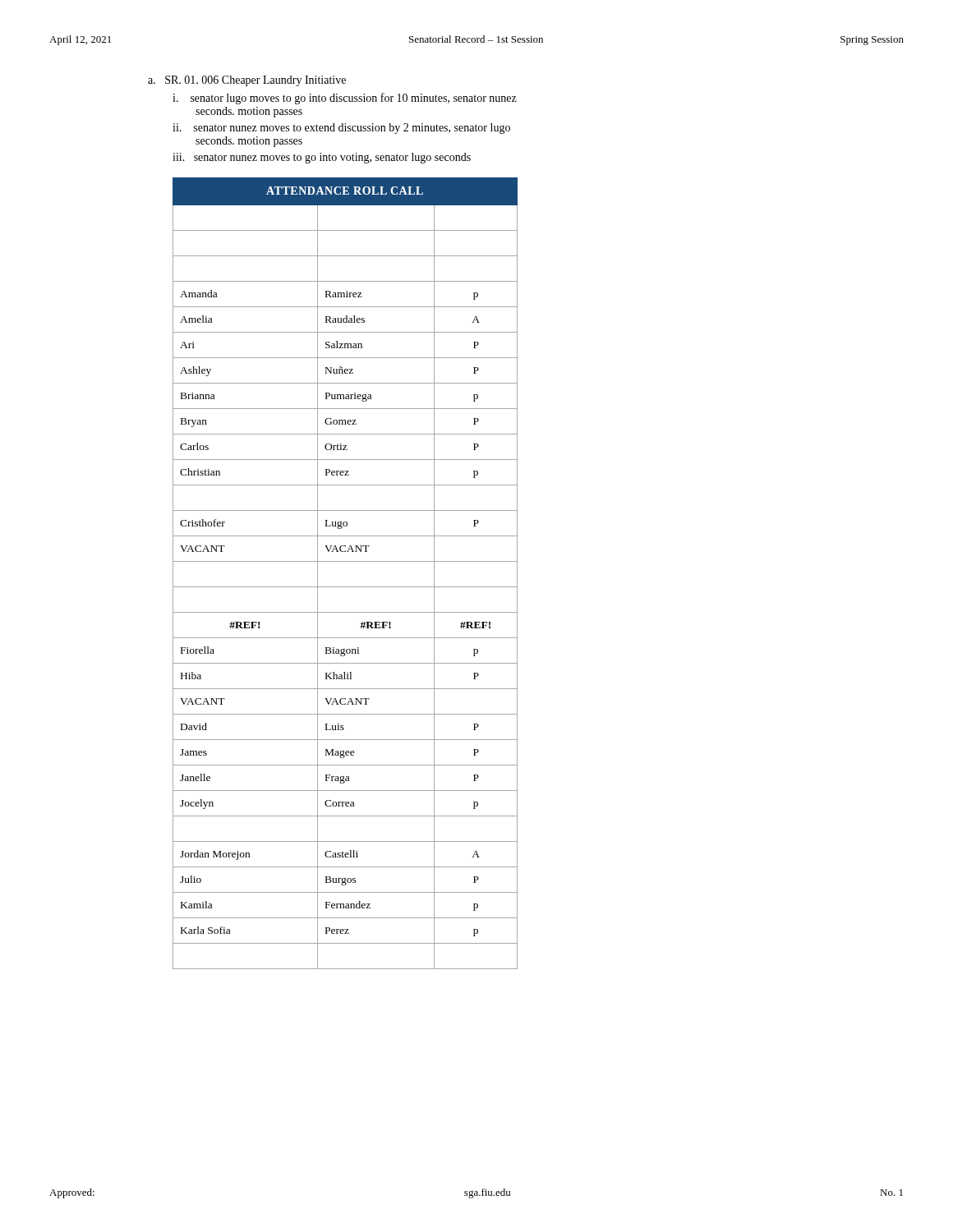953x1232 pixels.
Task: Select a table
Action: [x=345, y=573]
